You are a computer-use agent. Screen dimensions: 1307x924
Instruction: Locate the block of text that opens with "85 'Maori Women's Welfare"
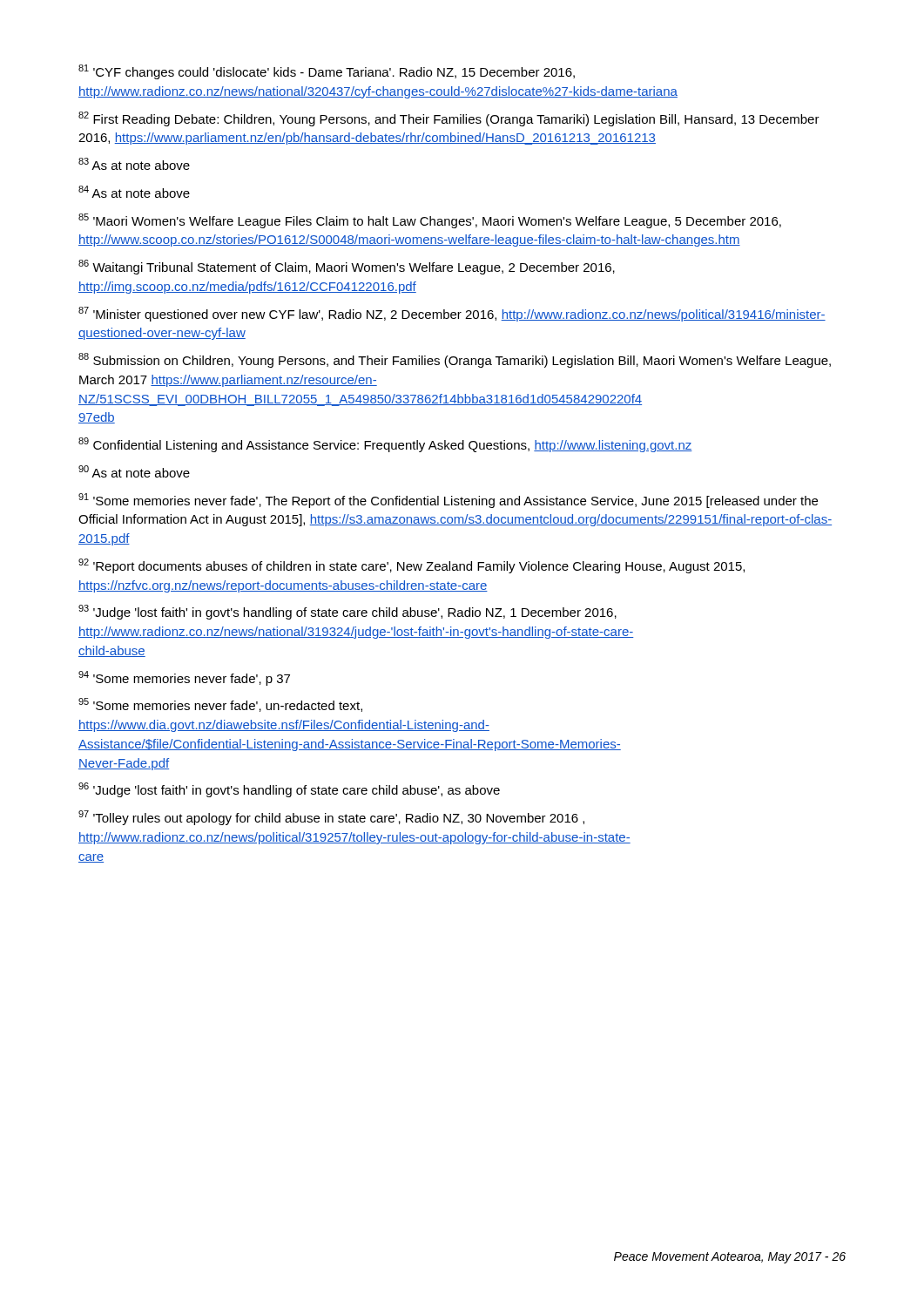pyautogui.click(x=430, y=229)
